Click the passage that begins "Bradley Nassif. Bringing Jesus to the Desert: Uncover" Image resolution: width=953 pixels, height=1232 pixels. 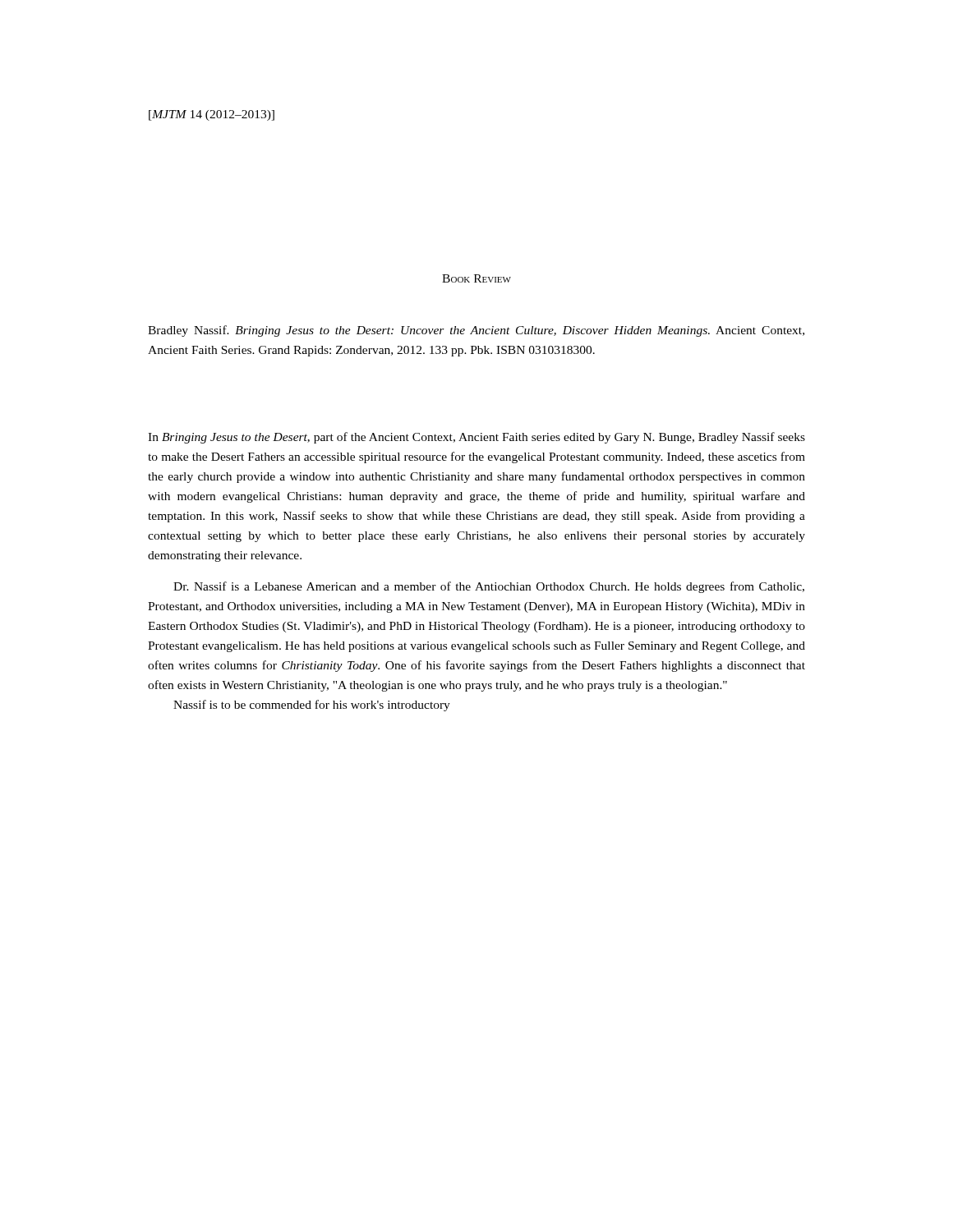(476, 340)
